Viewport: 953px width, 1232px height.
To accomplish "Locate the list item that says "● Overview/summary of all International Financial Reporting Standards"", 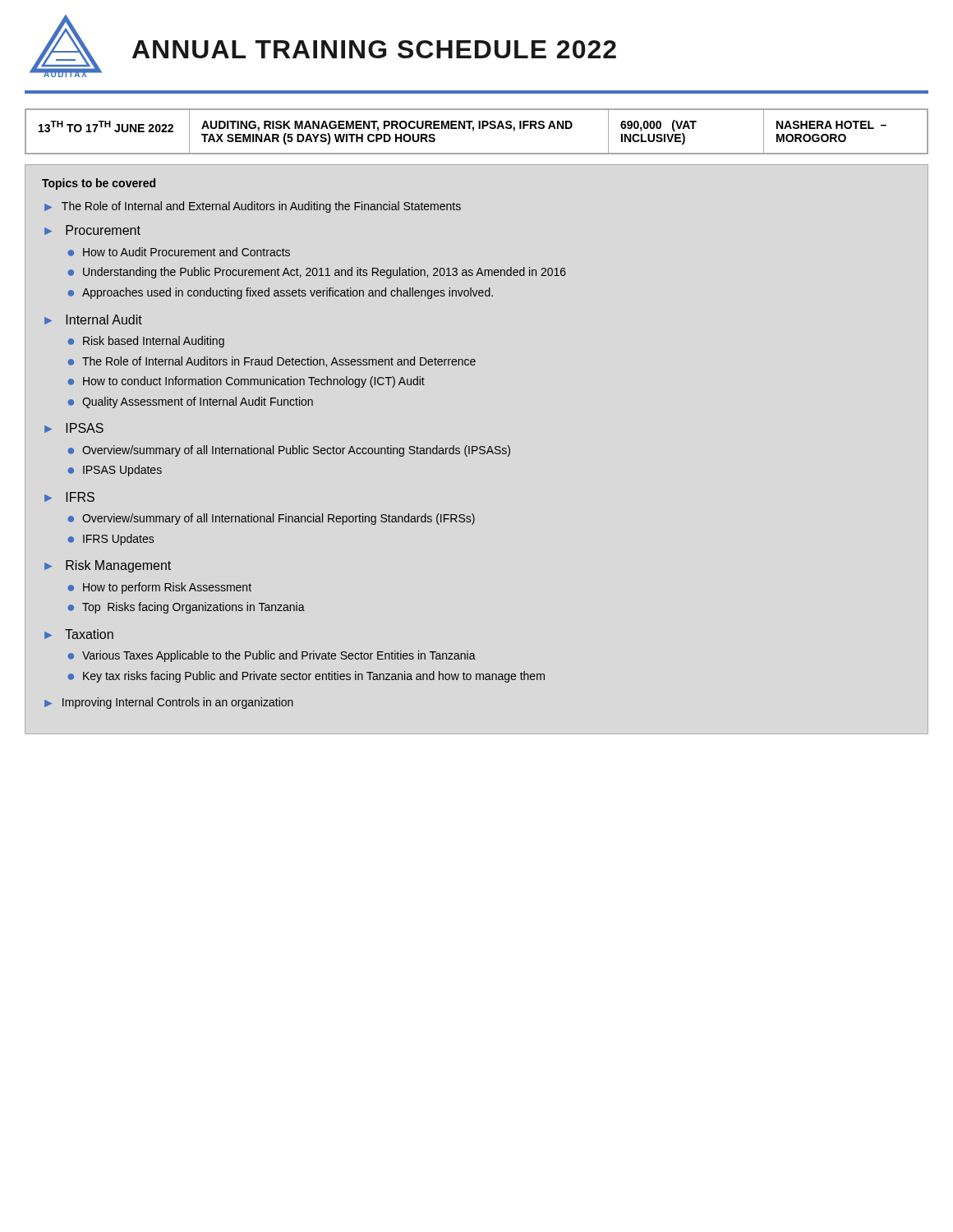I will pos(271,519).
